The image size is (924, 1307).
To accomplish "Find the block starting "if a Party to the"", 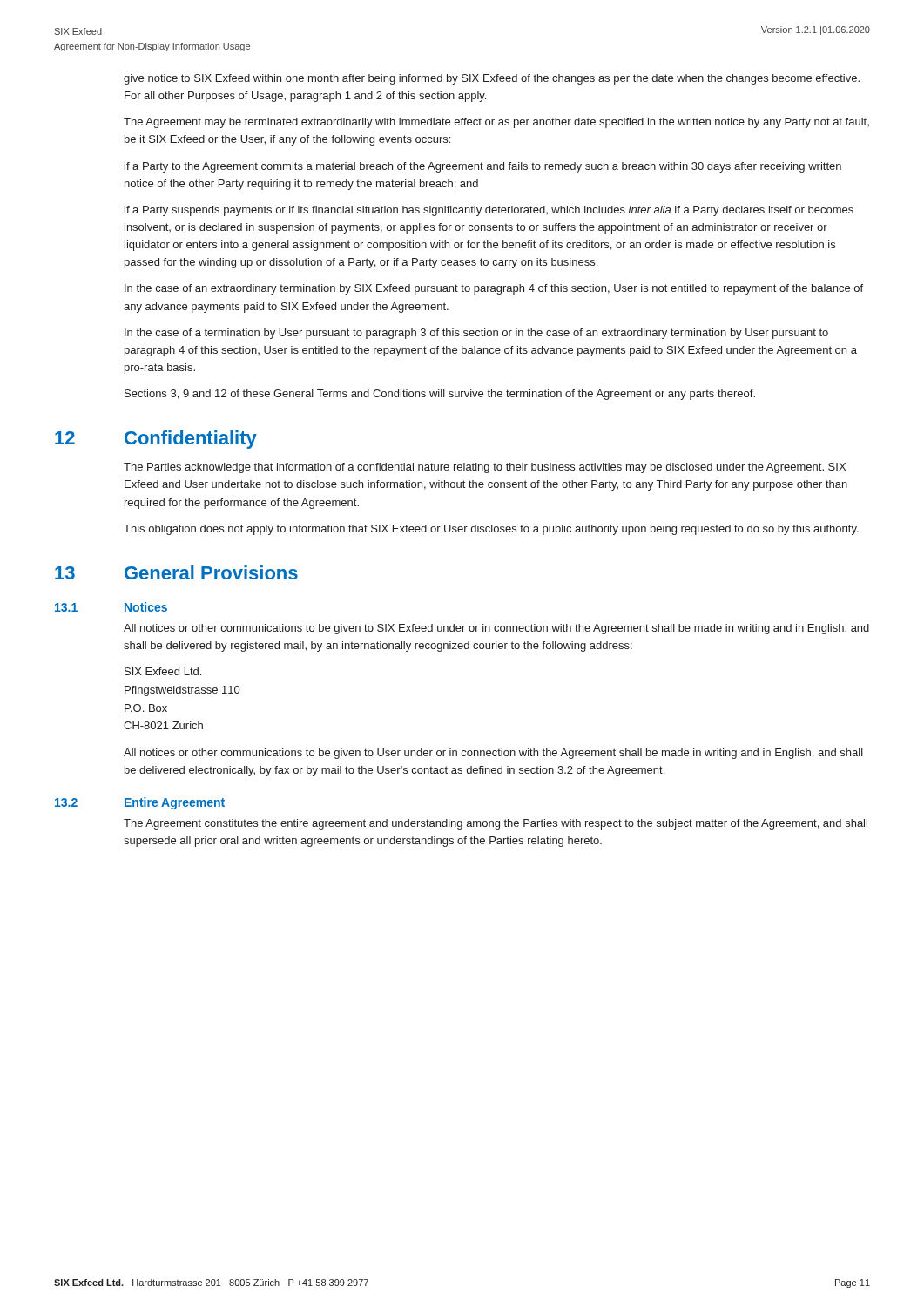I will pyautogui.click(x=483, y=174).
